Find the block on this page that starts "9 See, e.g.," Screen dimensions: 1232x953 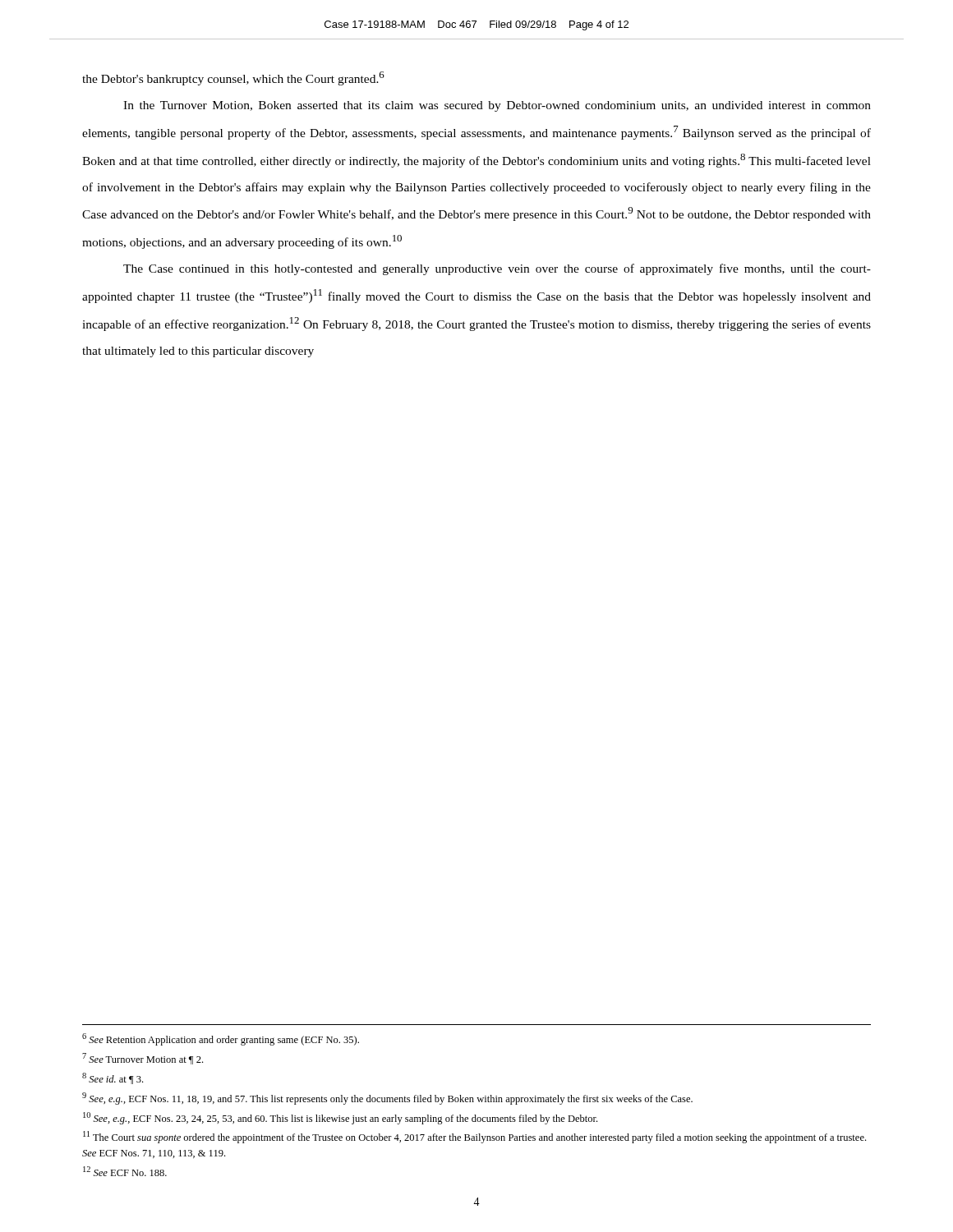pos(388,1097)
